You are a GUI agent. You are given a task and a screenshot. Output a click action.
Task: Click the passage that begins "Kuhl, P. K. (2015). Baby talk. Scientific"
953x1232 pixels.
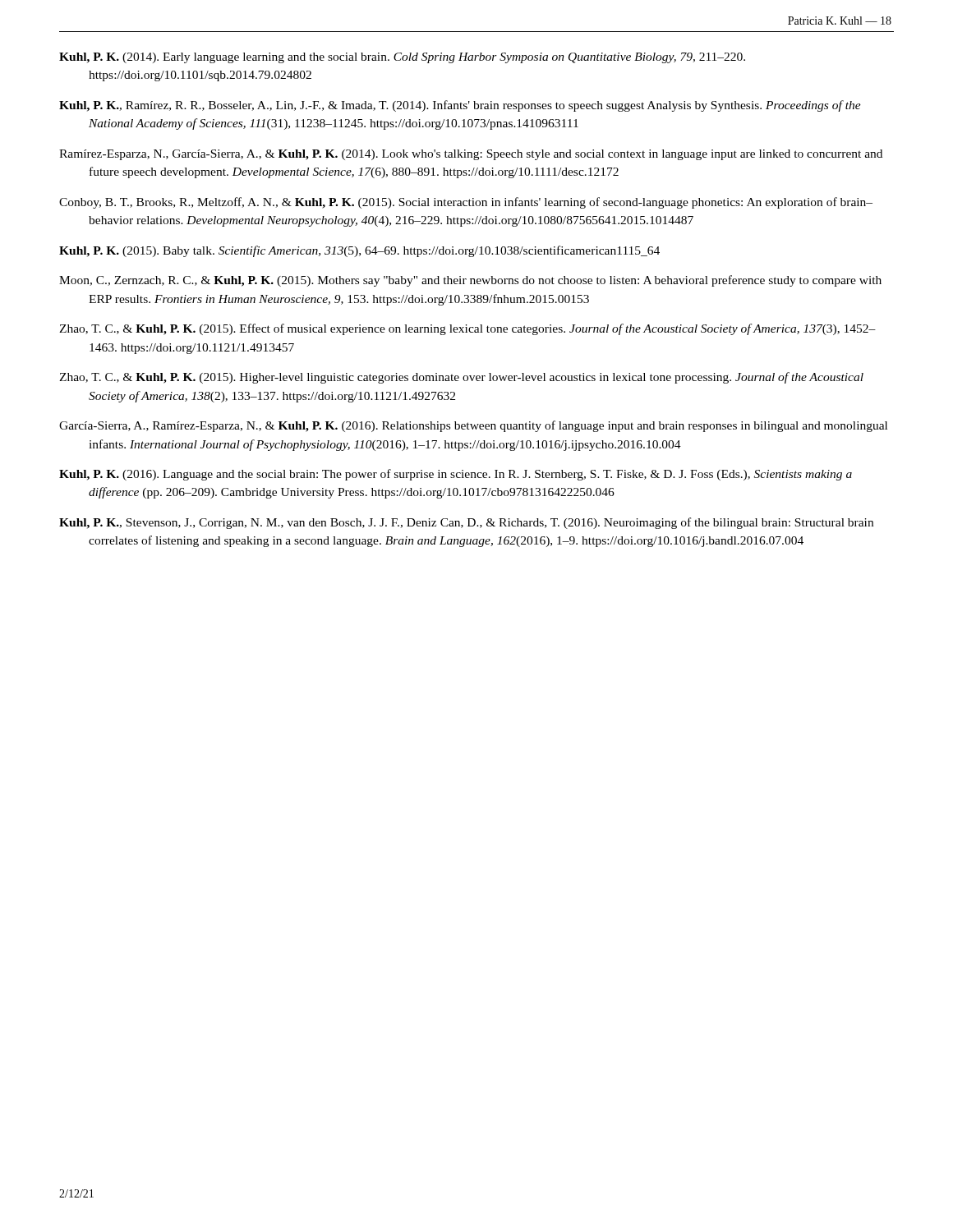(360, 250)
